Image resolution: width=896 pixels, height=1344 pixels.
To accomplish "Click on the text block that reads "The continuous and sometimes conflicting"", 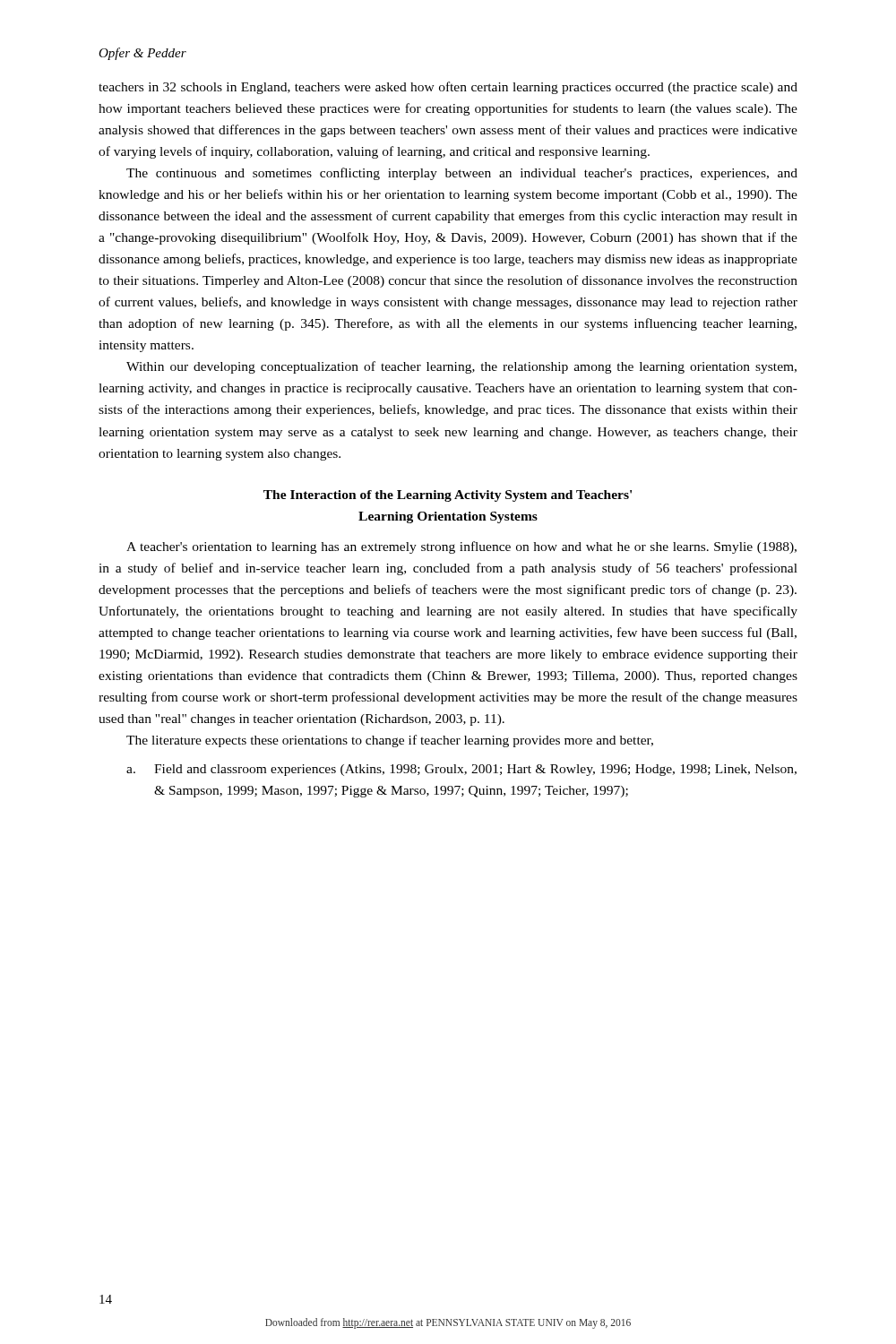I will [x=448, y=259].
